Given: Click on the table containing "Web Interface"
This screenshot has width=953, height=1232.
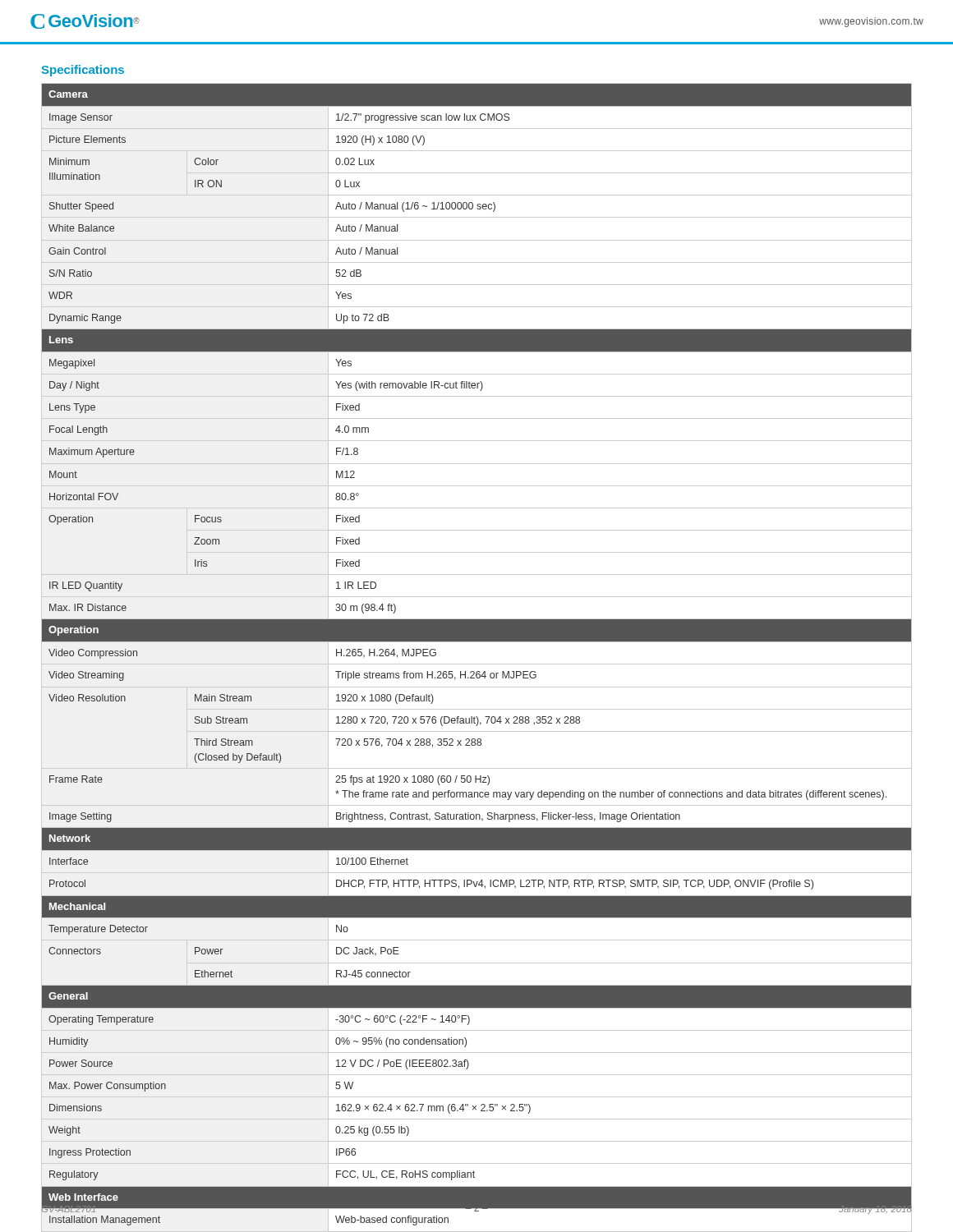Looking at the screenshot, I should tap(476, 657).
